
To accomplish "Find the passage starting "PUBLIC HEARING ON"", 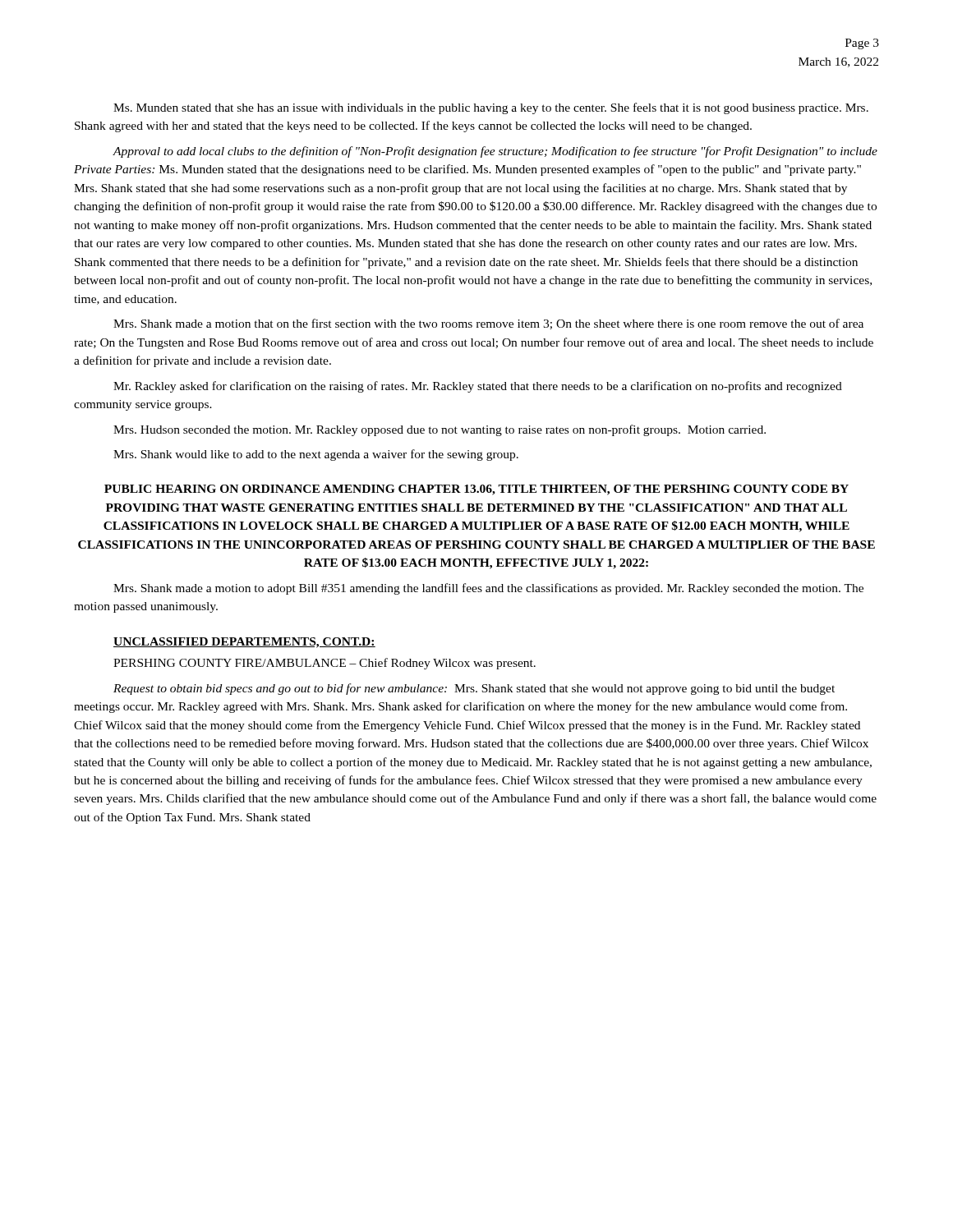I will coord(476,526).
